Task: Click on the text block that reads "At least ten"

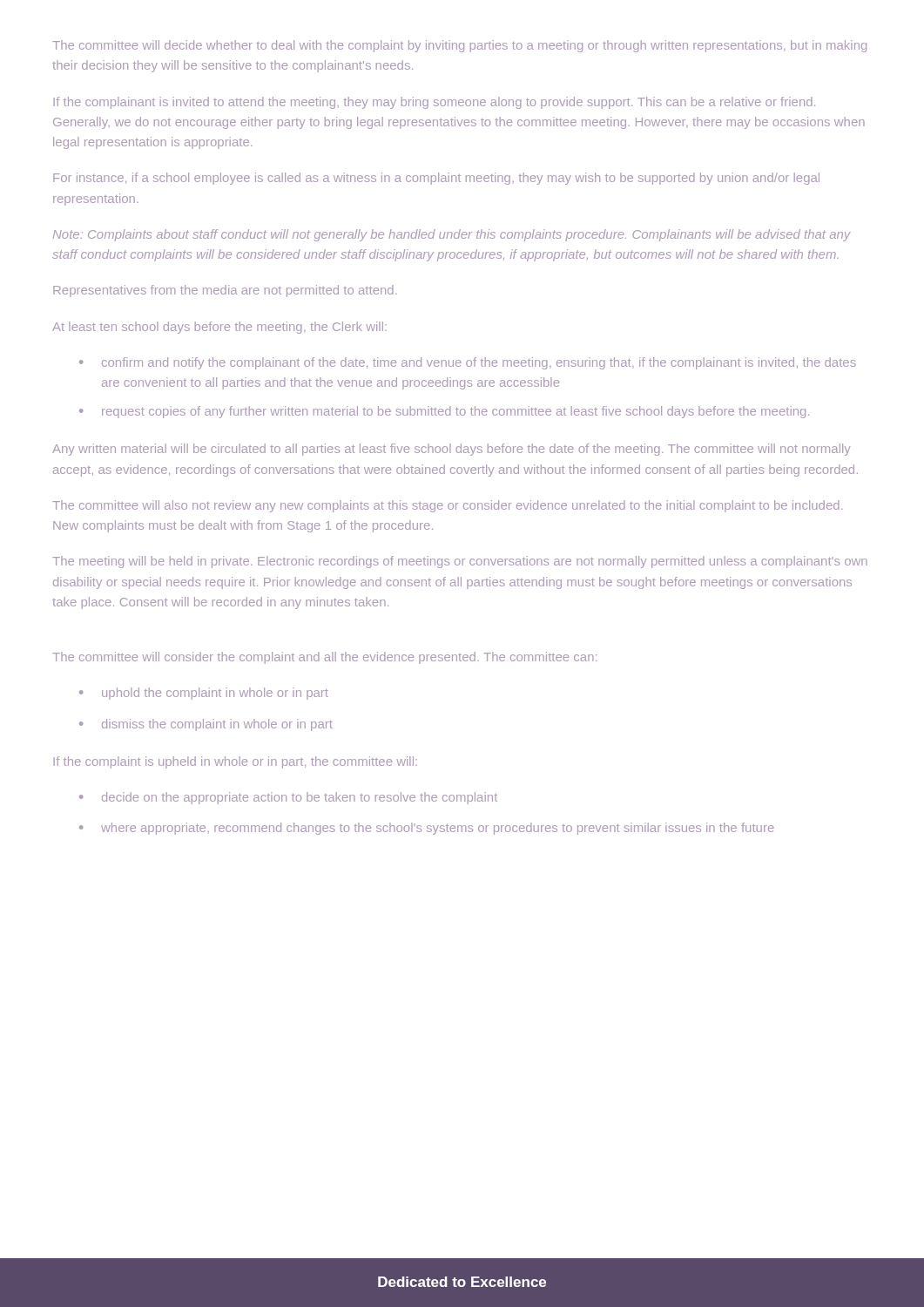Action: point(220,326)
